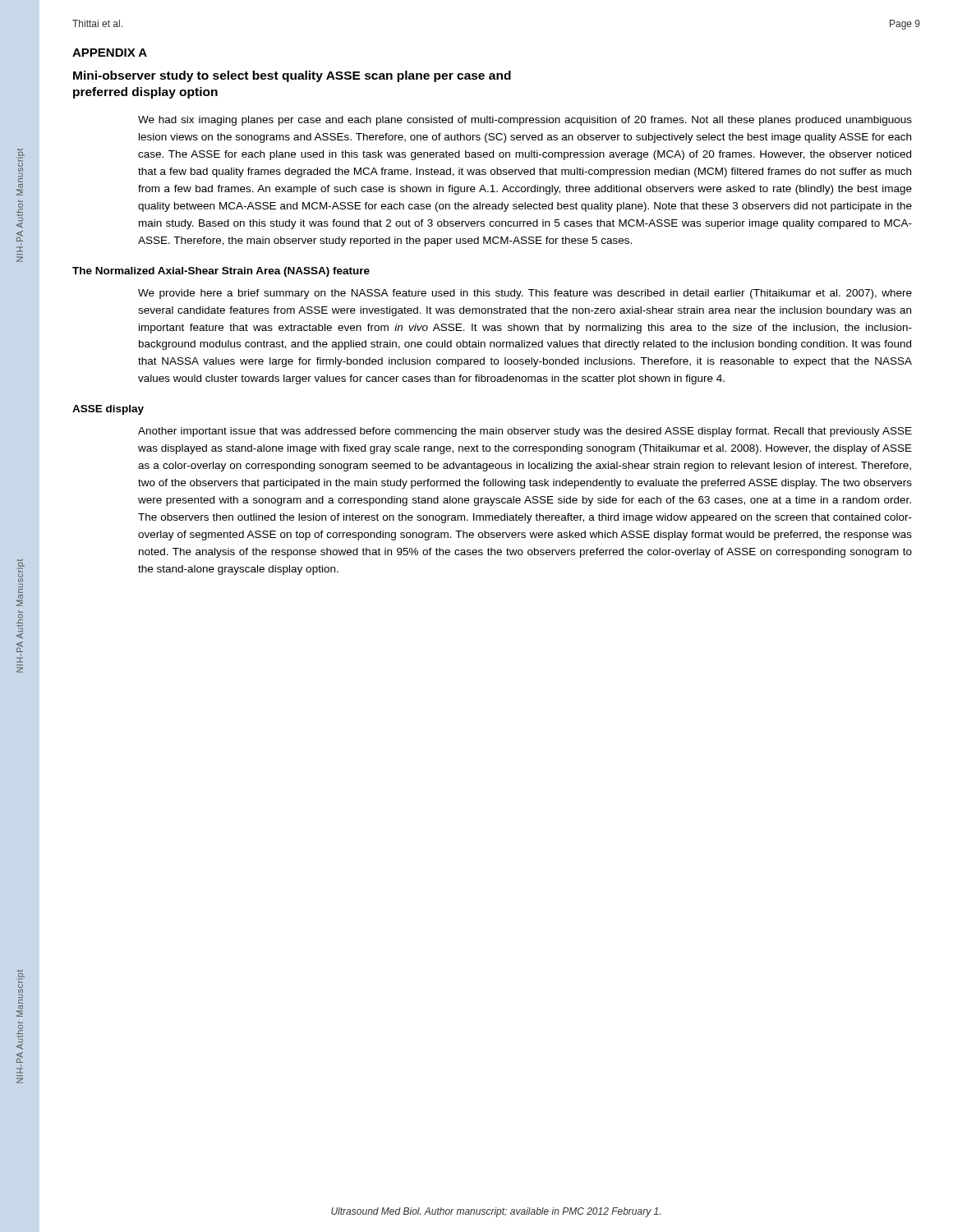Viewport: 953px width, 1232px height.
Task: Find "ASSE display" on this page
Action: pos(108,409)
